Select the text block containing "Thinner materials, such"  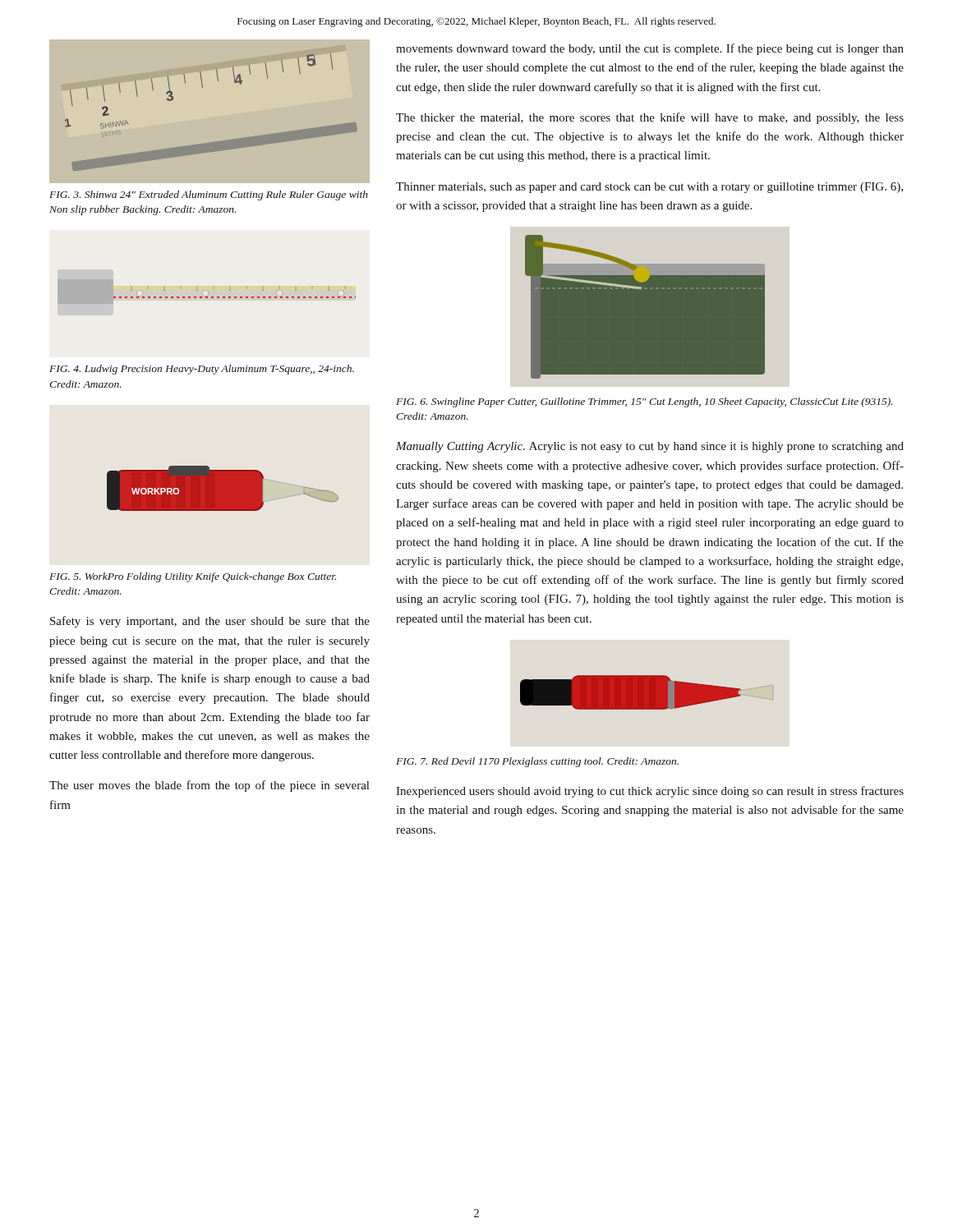coord(650,196)
